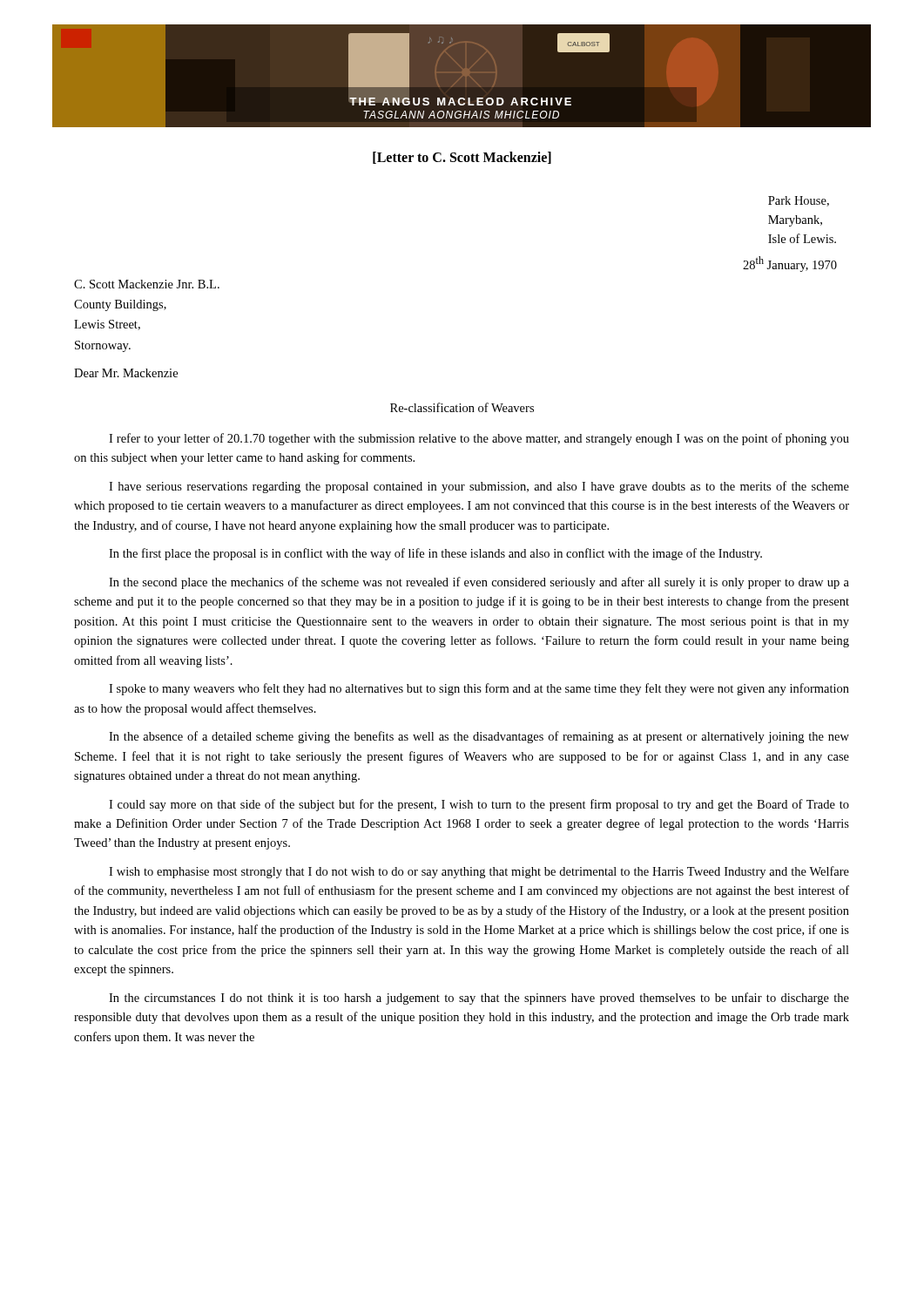Point to the text block starting "I have serious reservations regarding"
The width and height of the screenshot is (924, 1307).
pos(462,506)
